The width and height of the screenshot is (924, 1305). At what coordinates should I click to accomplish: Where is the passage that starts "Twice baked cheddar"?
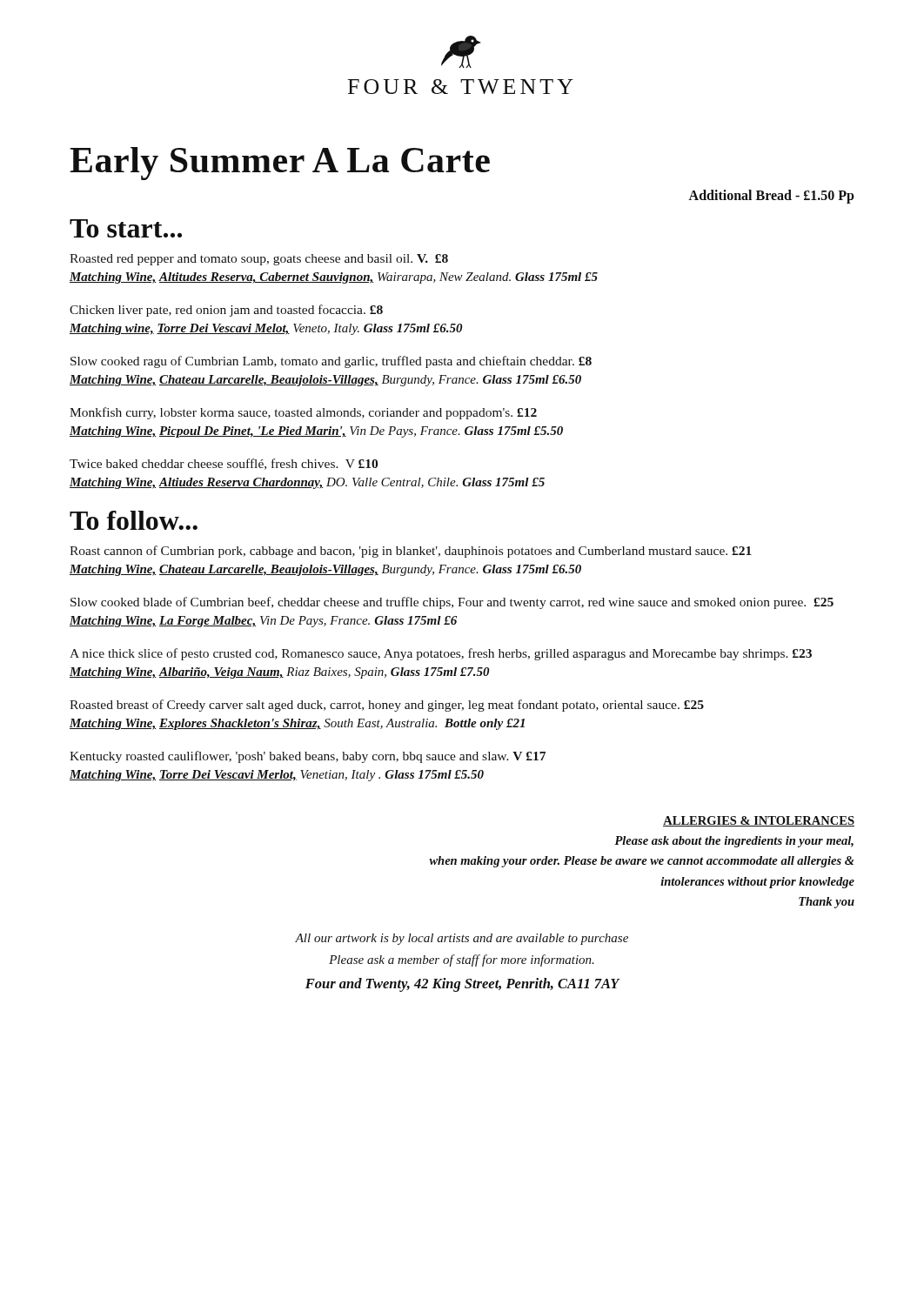point(462,474)
